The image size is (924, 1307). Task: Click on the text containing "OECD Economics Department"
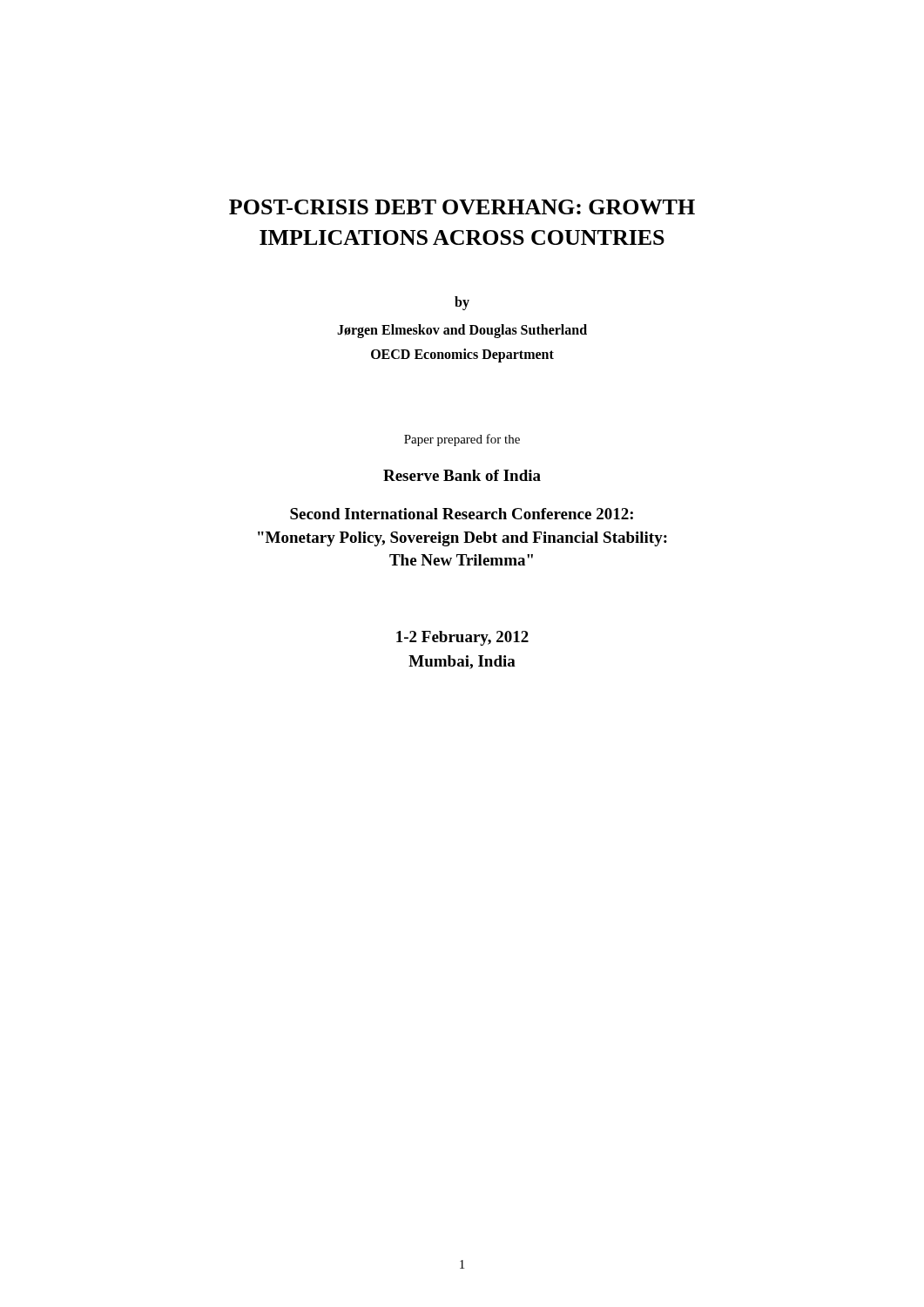point(462,354)
